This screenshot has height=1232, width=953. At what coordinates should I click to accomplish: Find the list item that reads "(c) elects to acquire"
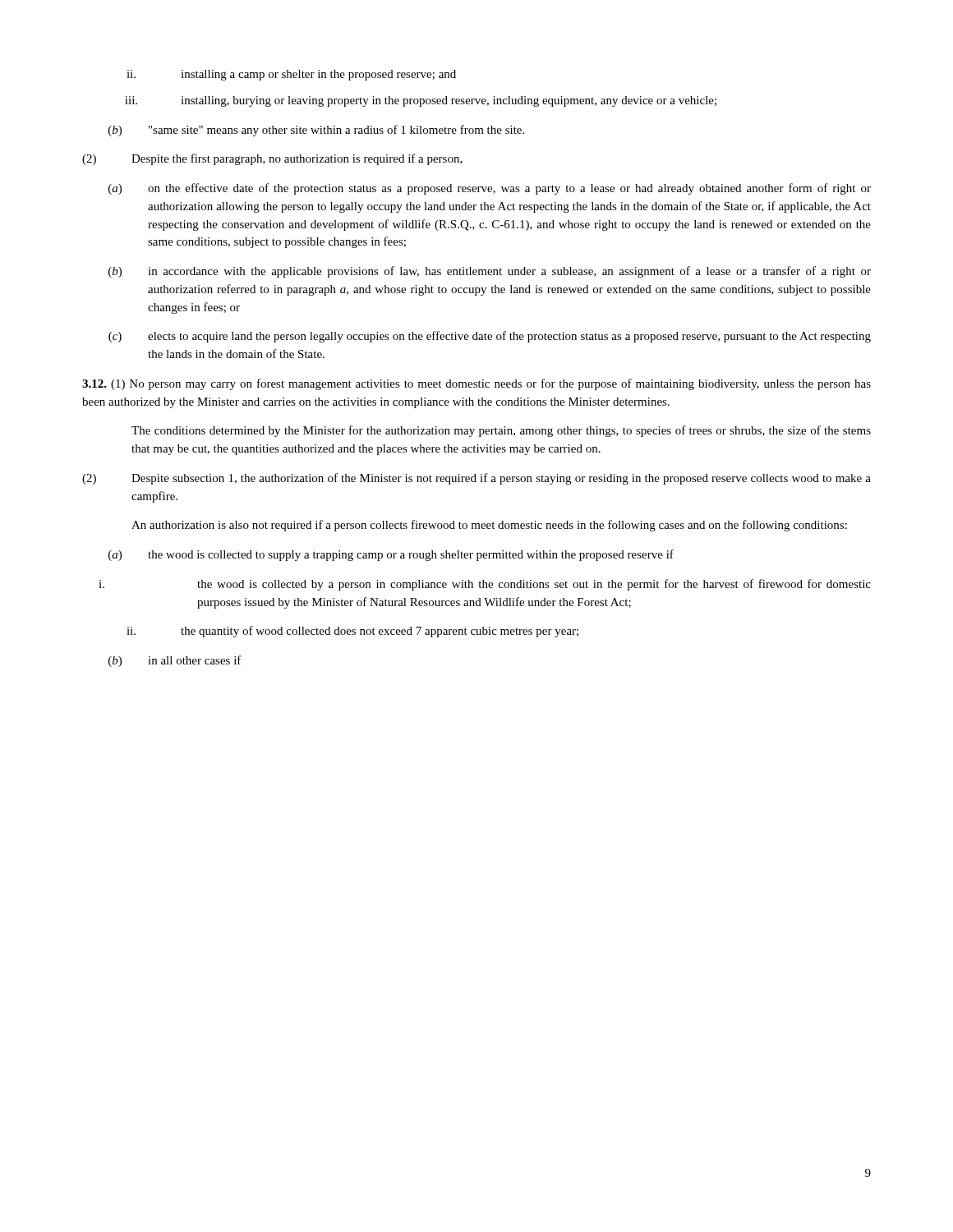(476, 346)
